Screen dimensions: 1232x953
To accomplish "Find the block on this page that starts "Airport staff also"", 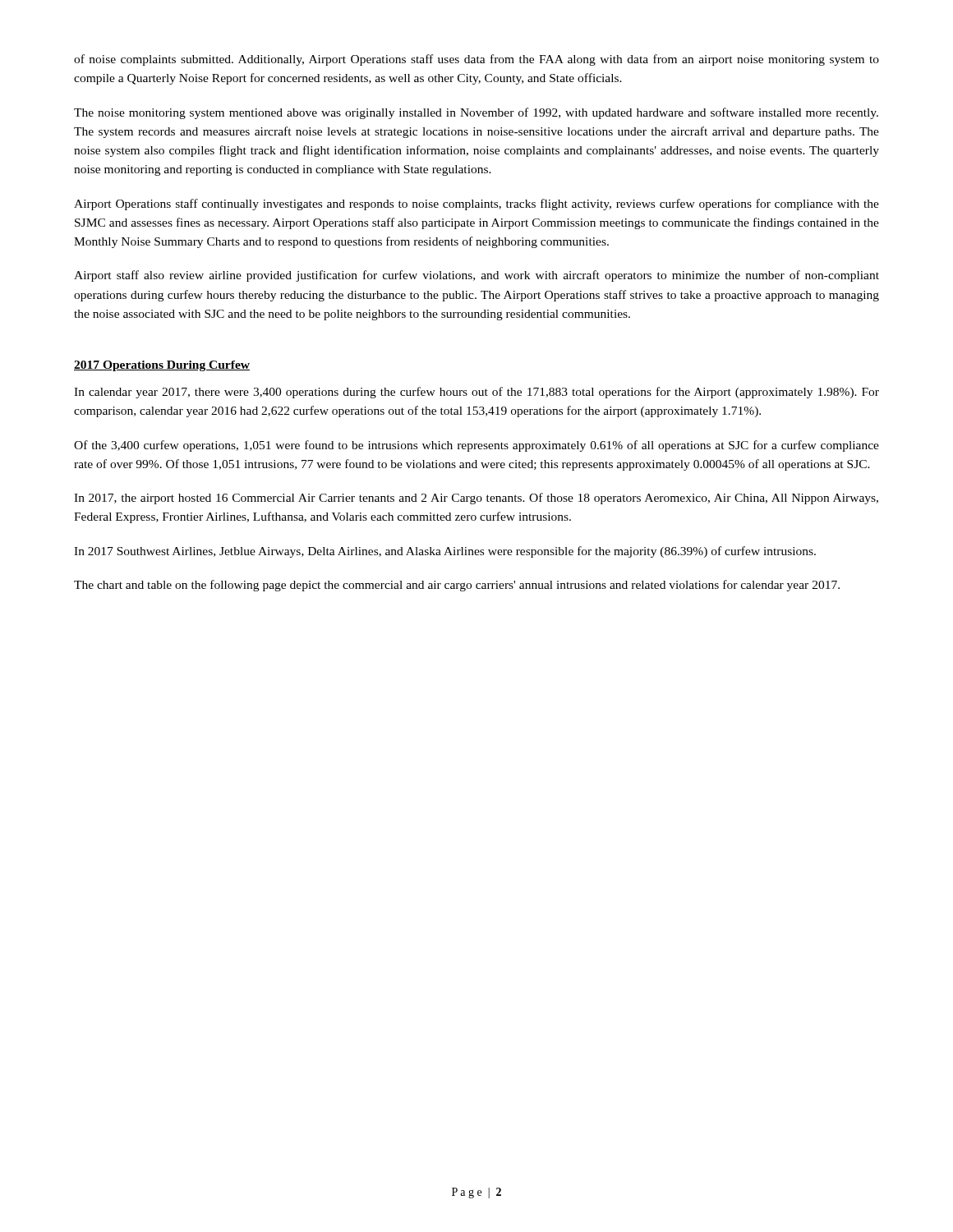I will click(x=476, y=294).
